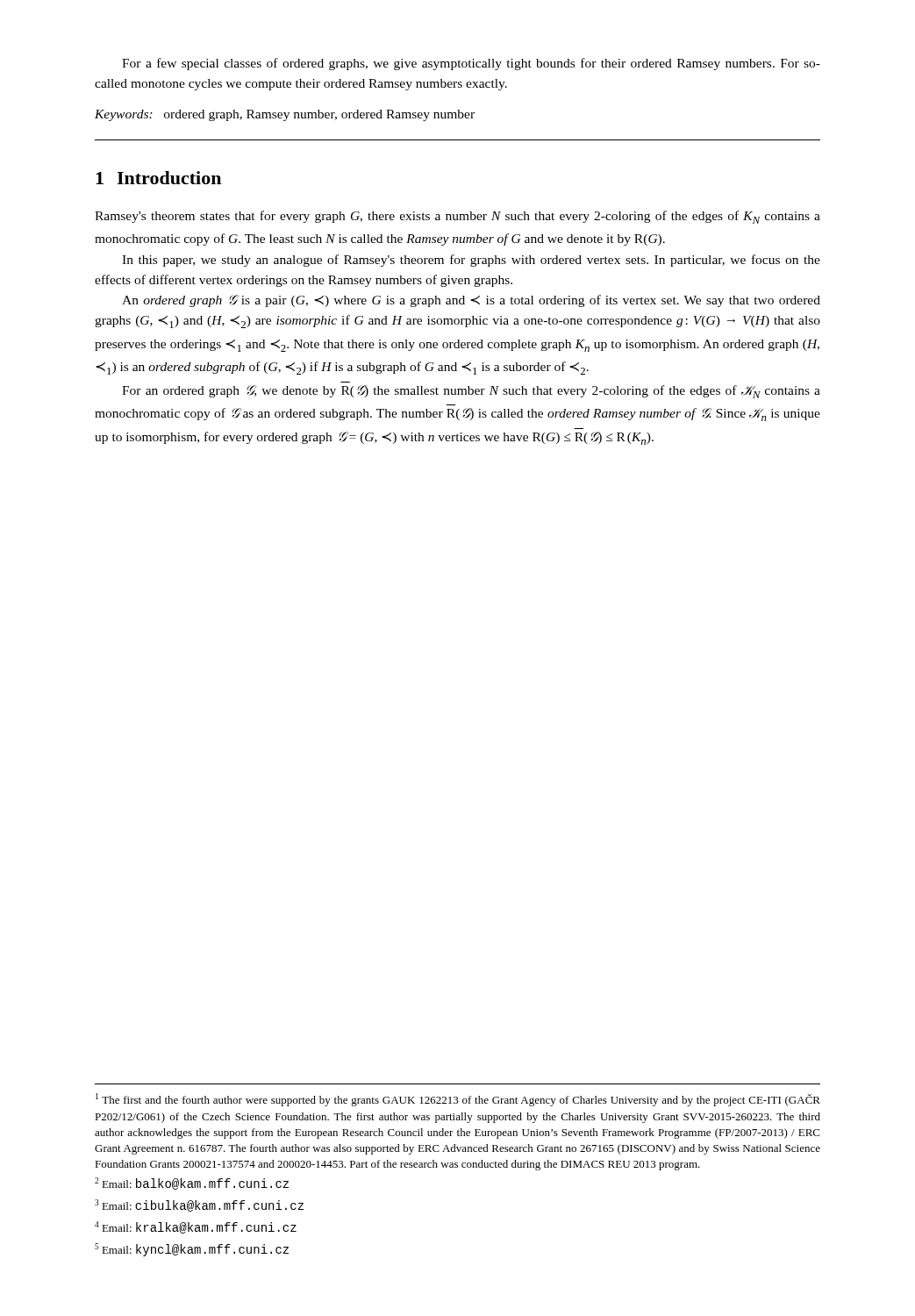Locate the footnote with the text "2 Email: balko@kam.mff.cuni.cz"

point(192,1184)
